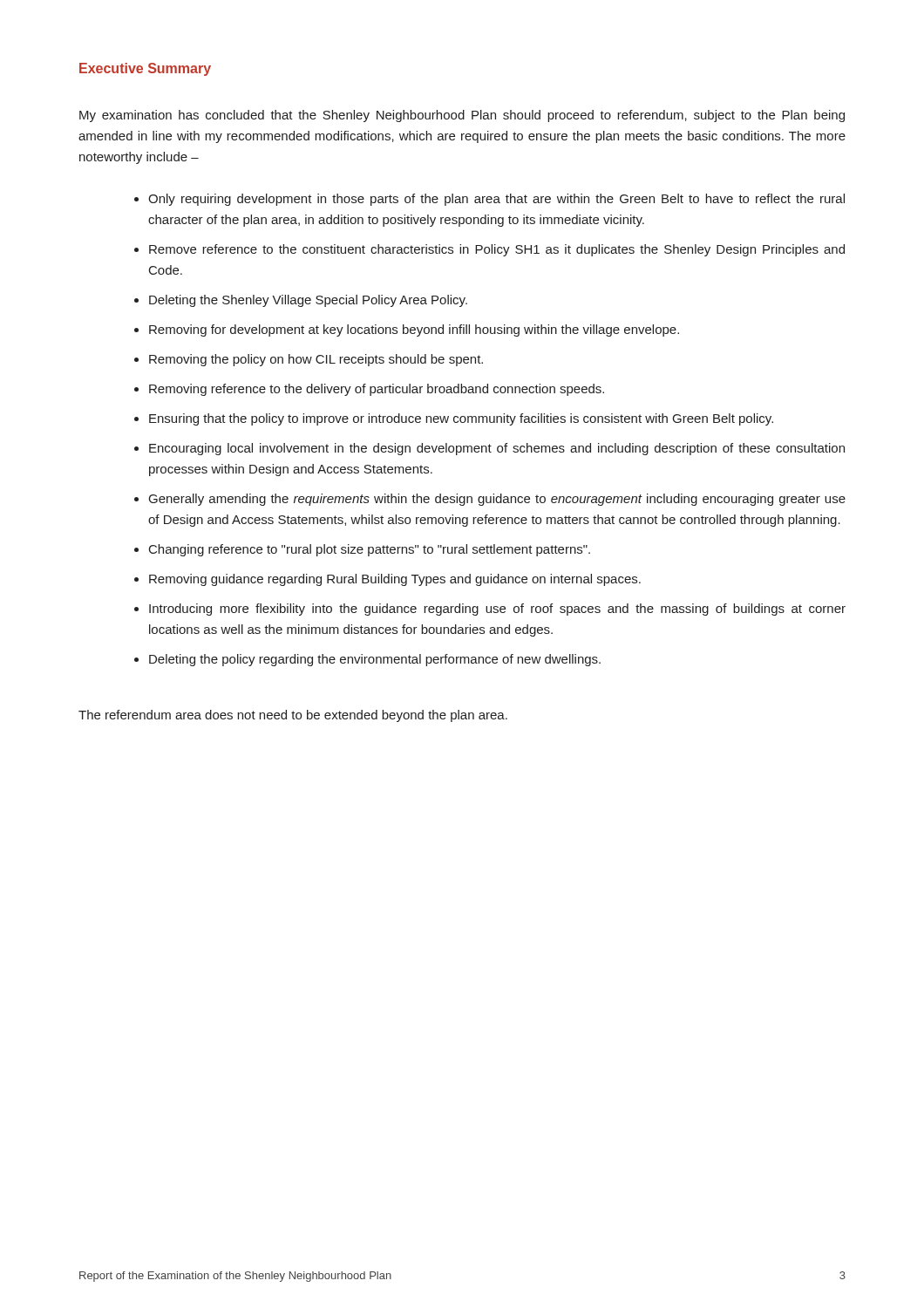Screen dimensions: 1308x924
Task: Click on the list item that reads "Remove reference to the constituent characteristics in Policy"
Action: (497, 259)
